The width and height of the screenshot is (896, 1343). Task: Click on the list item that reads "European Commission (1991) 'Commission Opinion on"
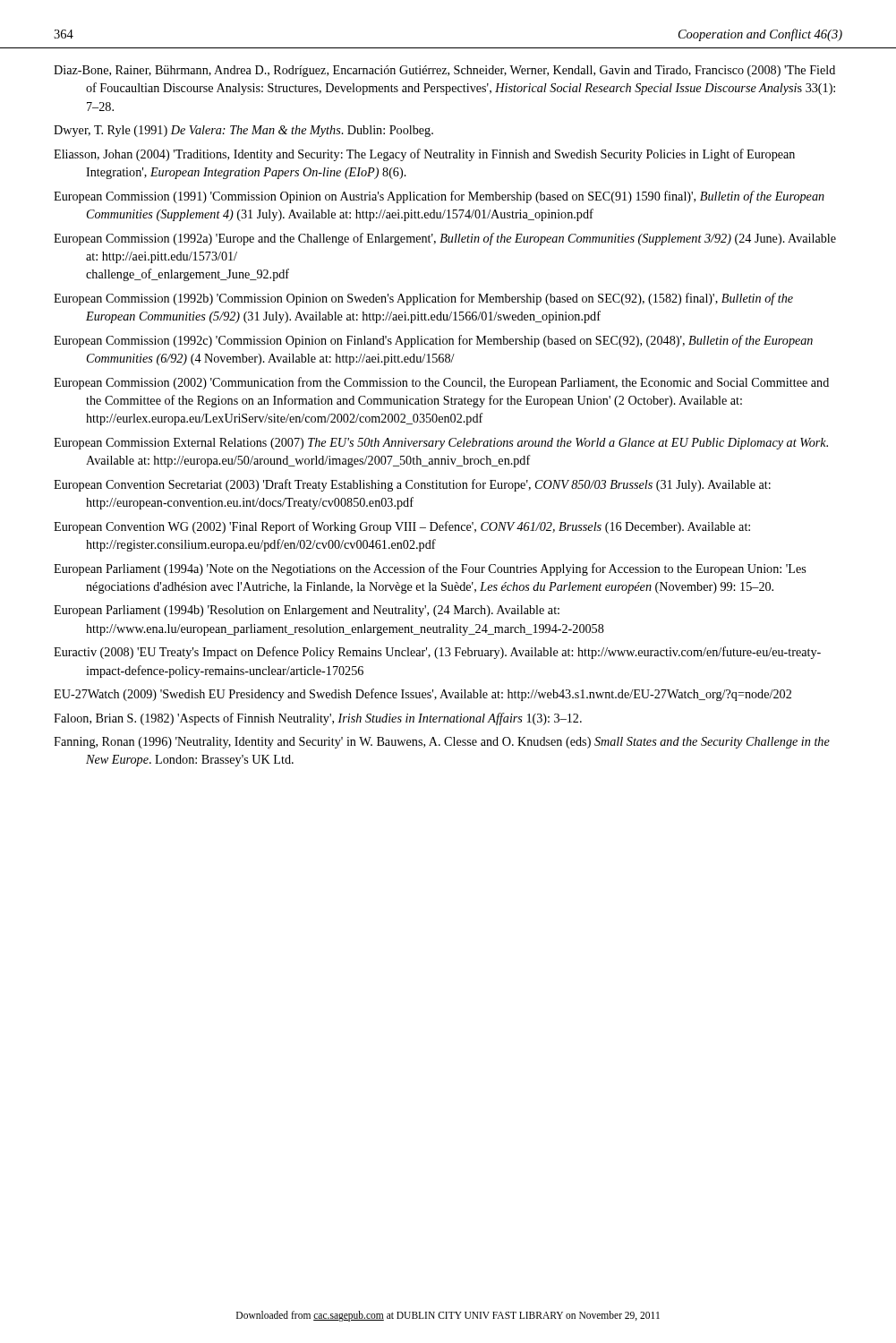click(x=439, y=205)
